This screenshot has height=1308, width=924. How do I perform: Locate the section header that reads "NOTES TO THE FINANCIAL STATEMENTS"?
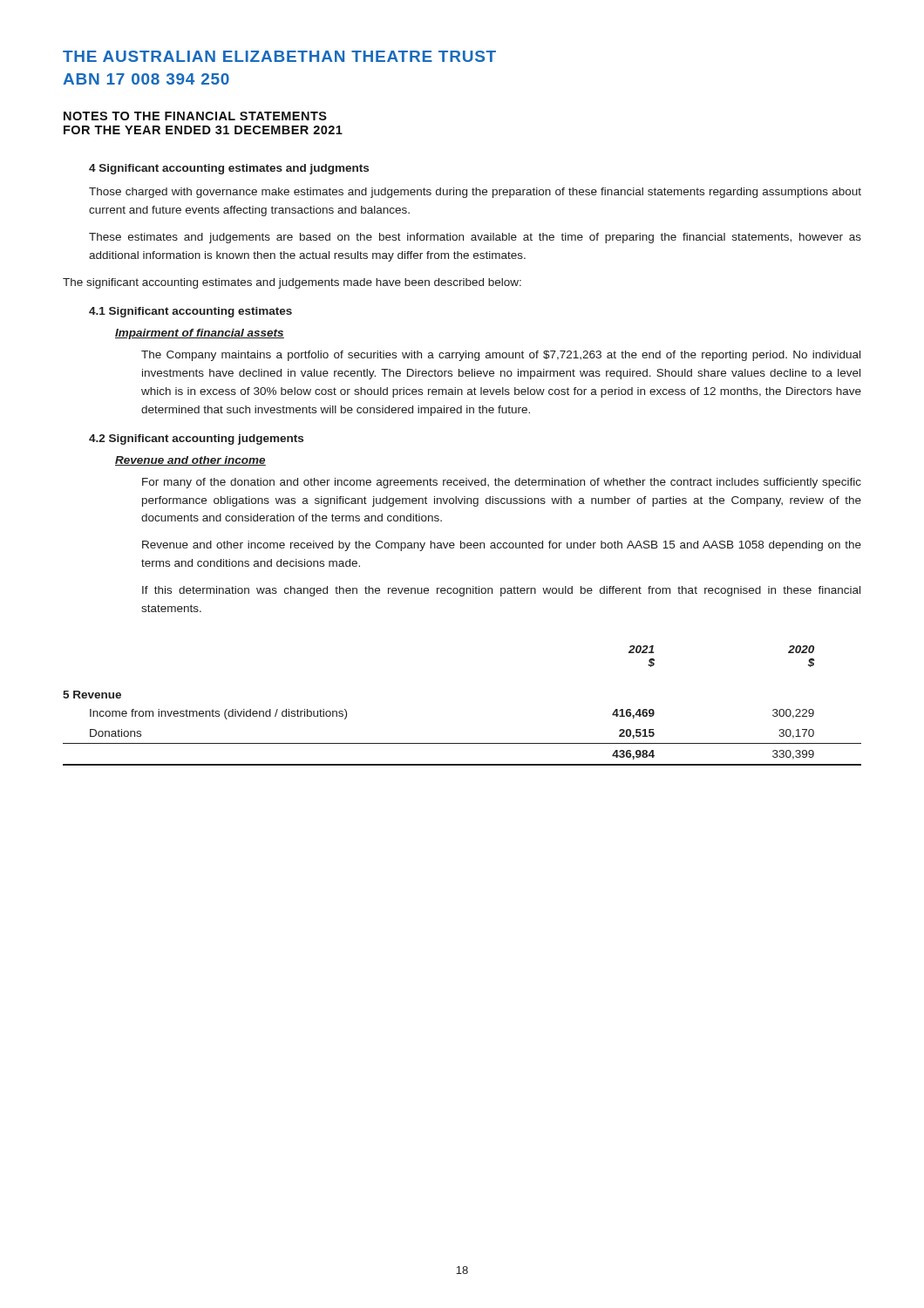(195, 116)
